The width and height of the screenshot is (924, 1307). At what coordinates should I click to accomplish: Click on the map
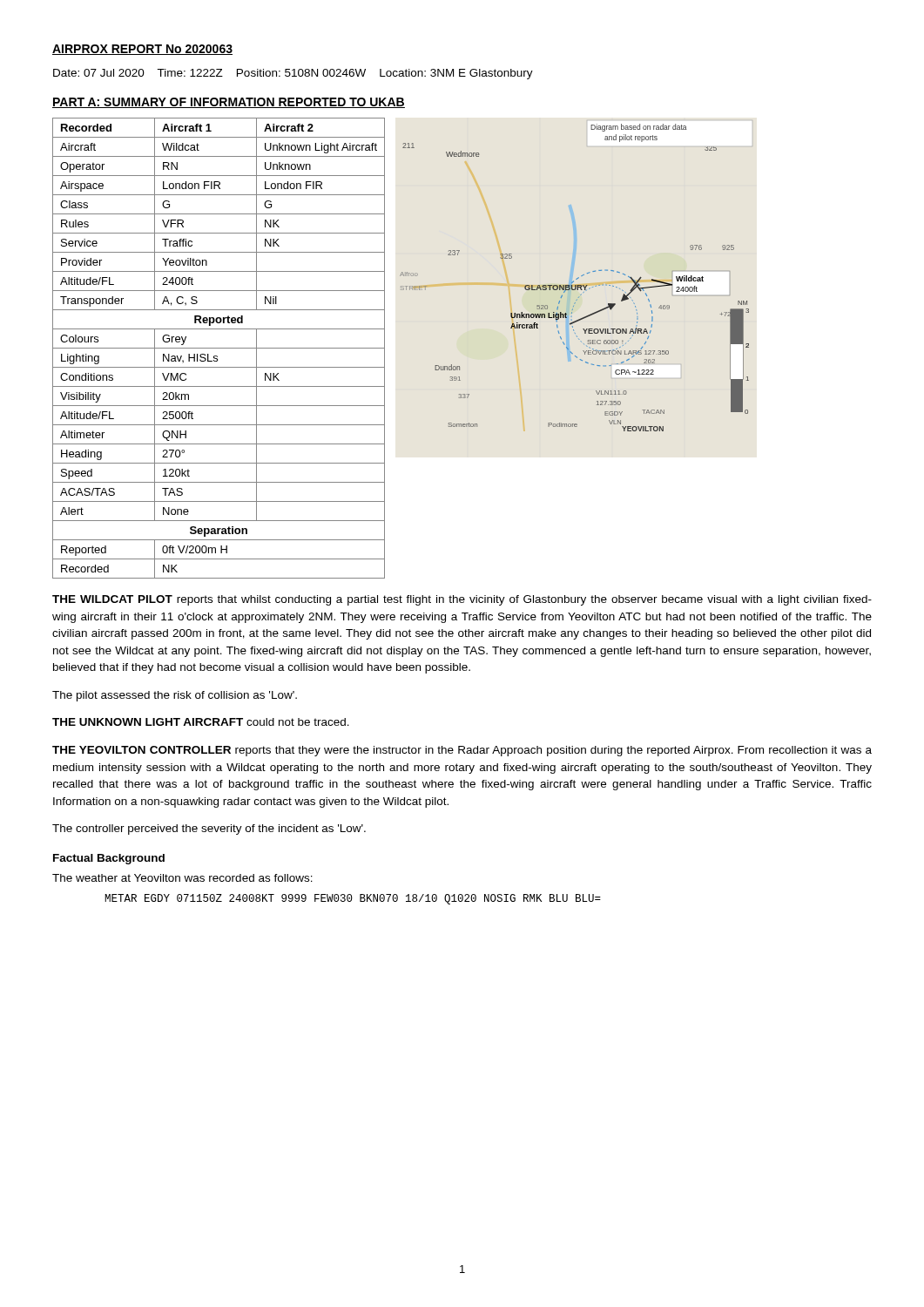click(578, 348)
